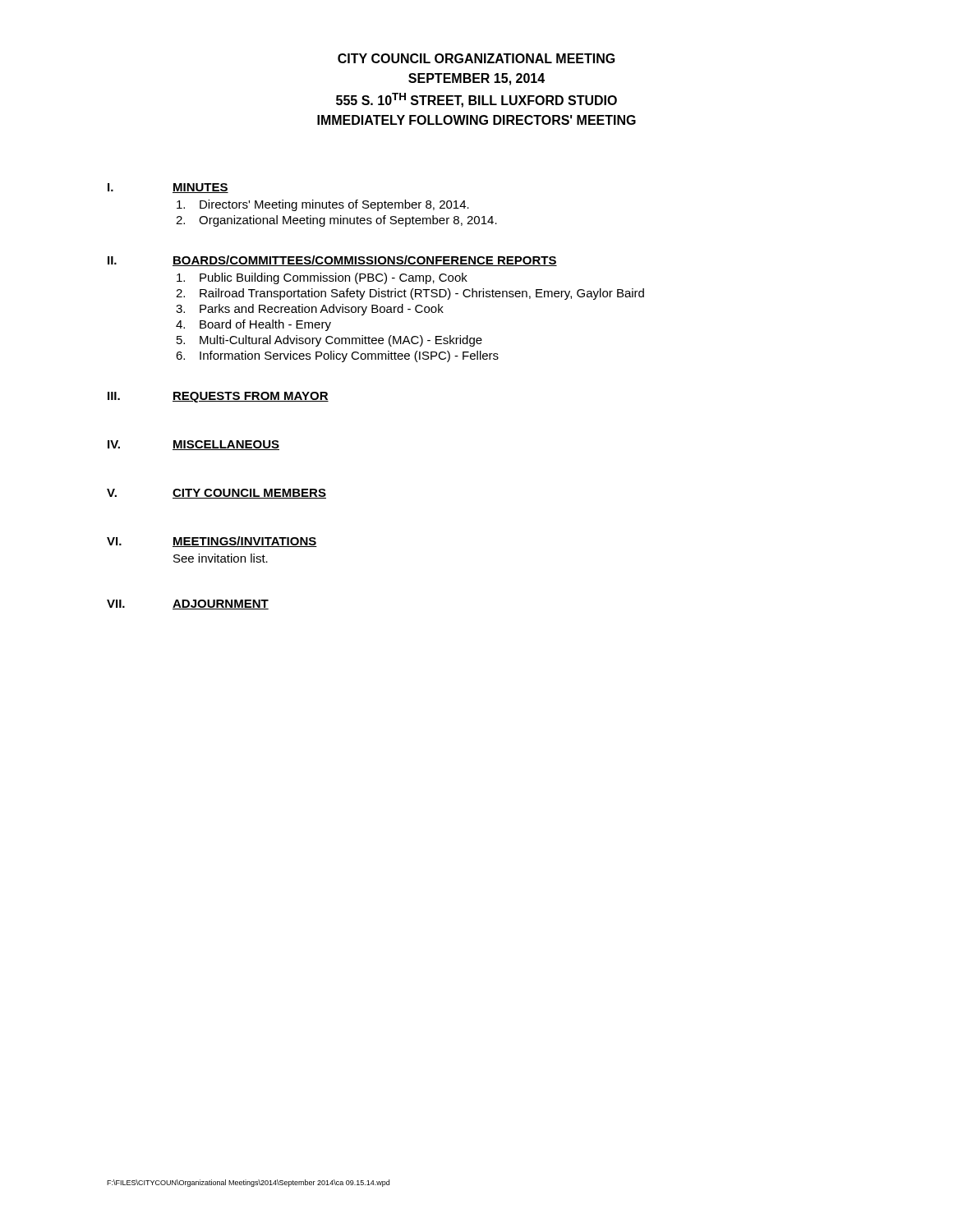
Task: Find the title containing "CITY COUNCIL ORGANIZATIONAL"
Action: click(476, 90)
